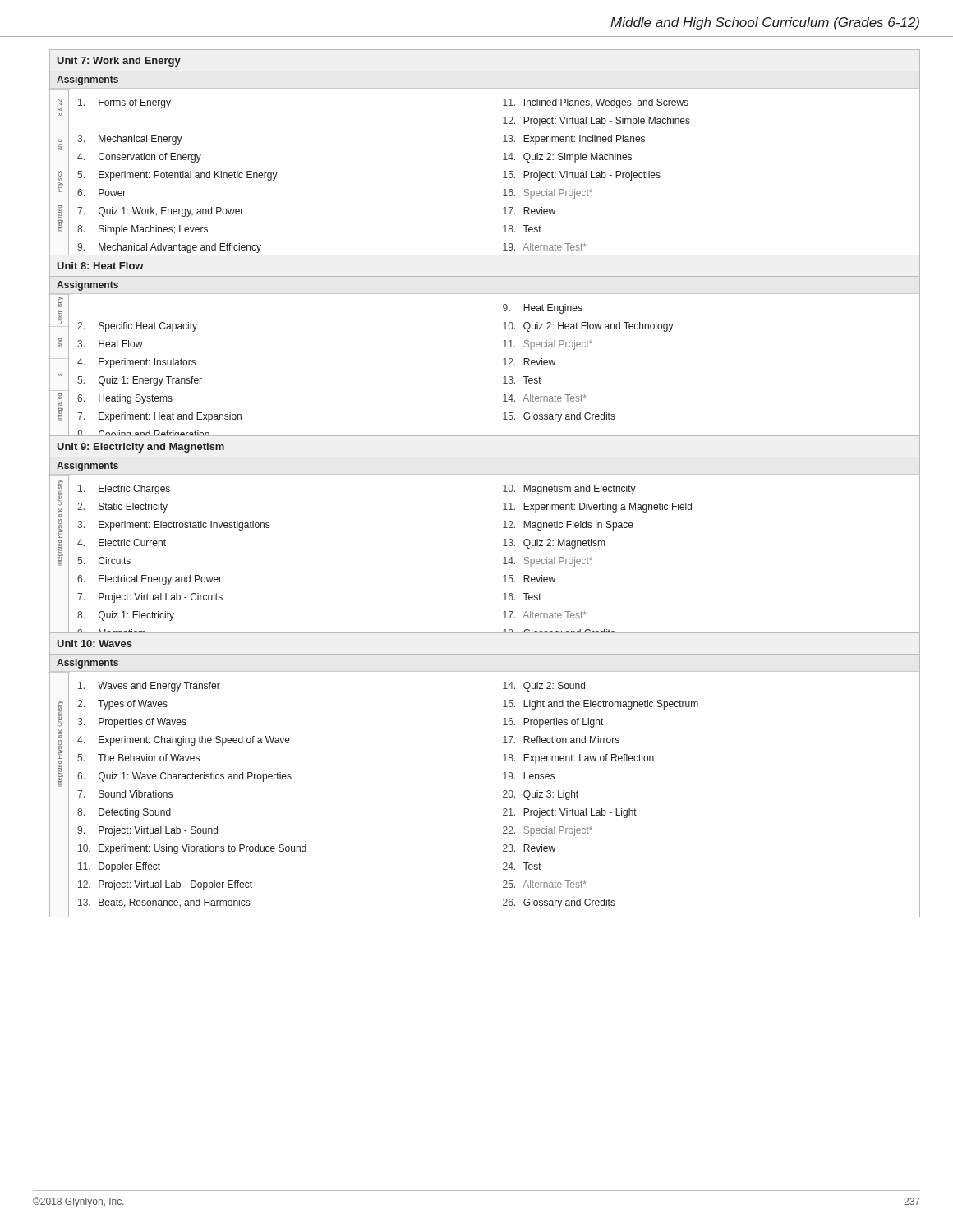This screenshot has width=953, height=1232.
Task: Click on the table containing "Unit 10: Waves"
Action: tap(485, 775)
